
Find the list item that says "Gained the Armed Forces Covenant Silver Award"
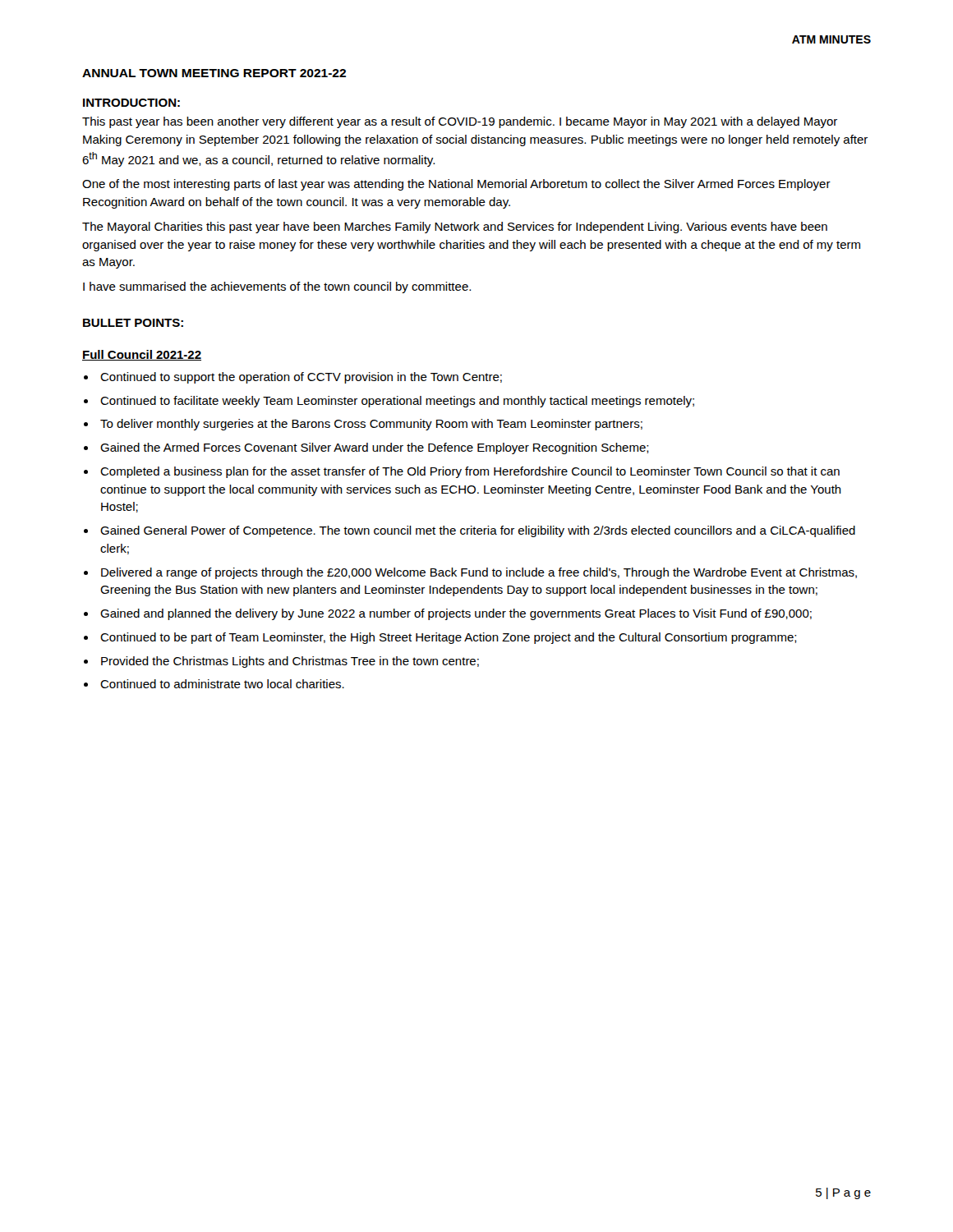[x=484, y=448]
